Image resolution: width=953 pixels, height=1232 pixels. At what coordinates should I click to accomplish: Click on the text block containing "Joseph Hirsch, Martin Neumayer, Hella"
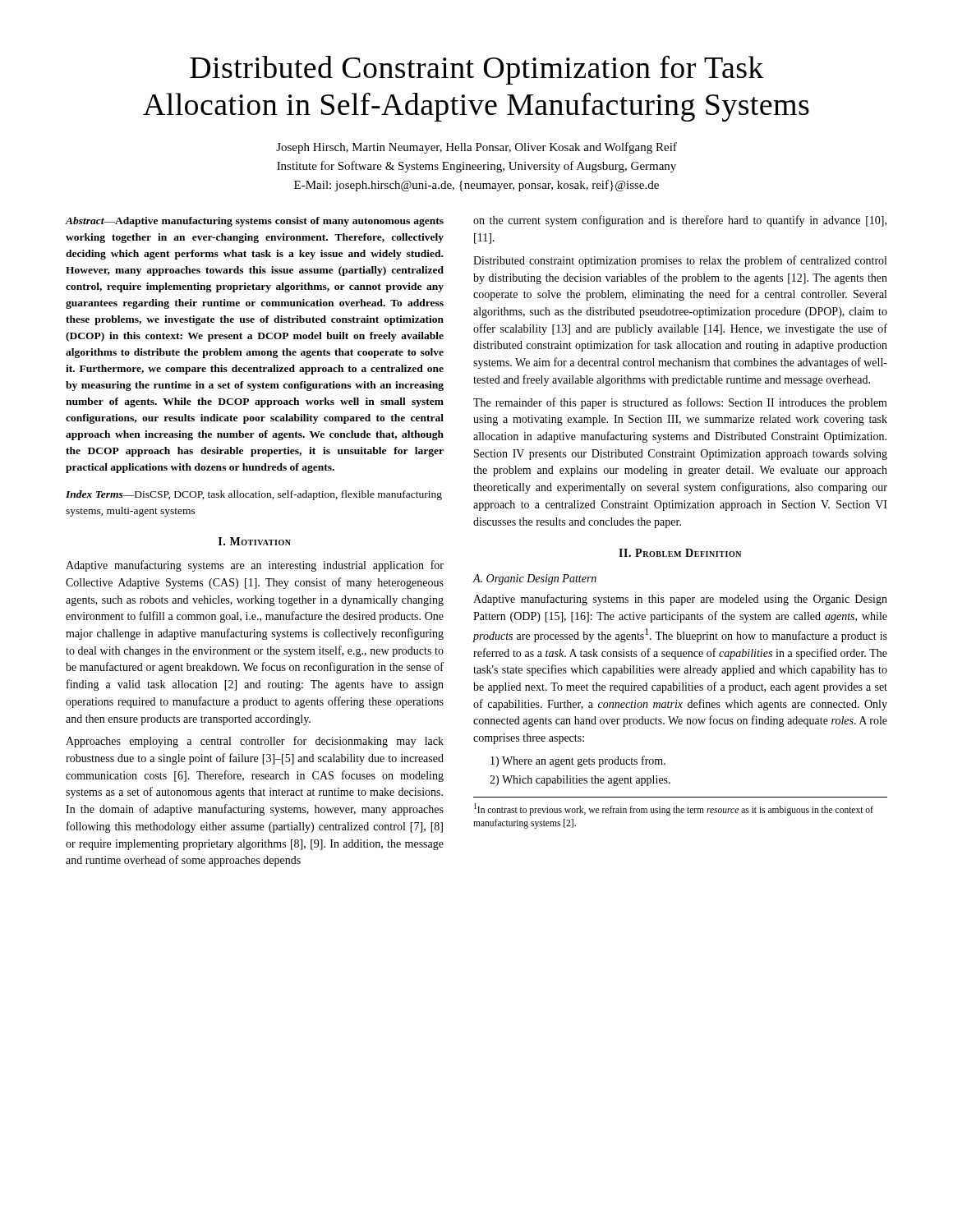coord(476,166)
